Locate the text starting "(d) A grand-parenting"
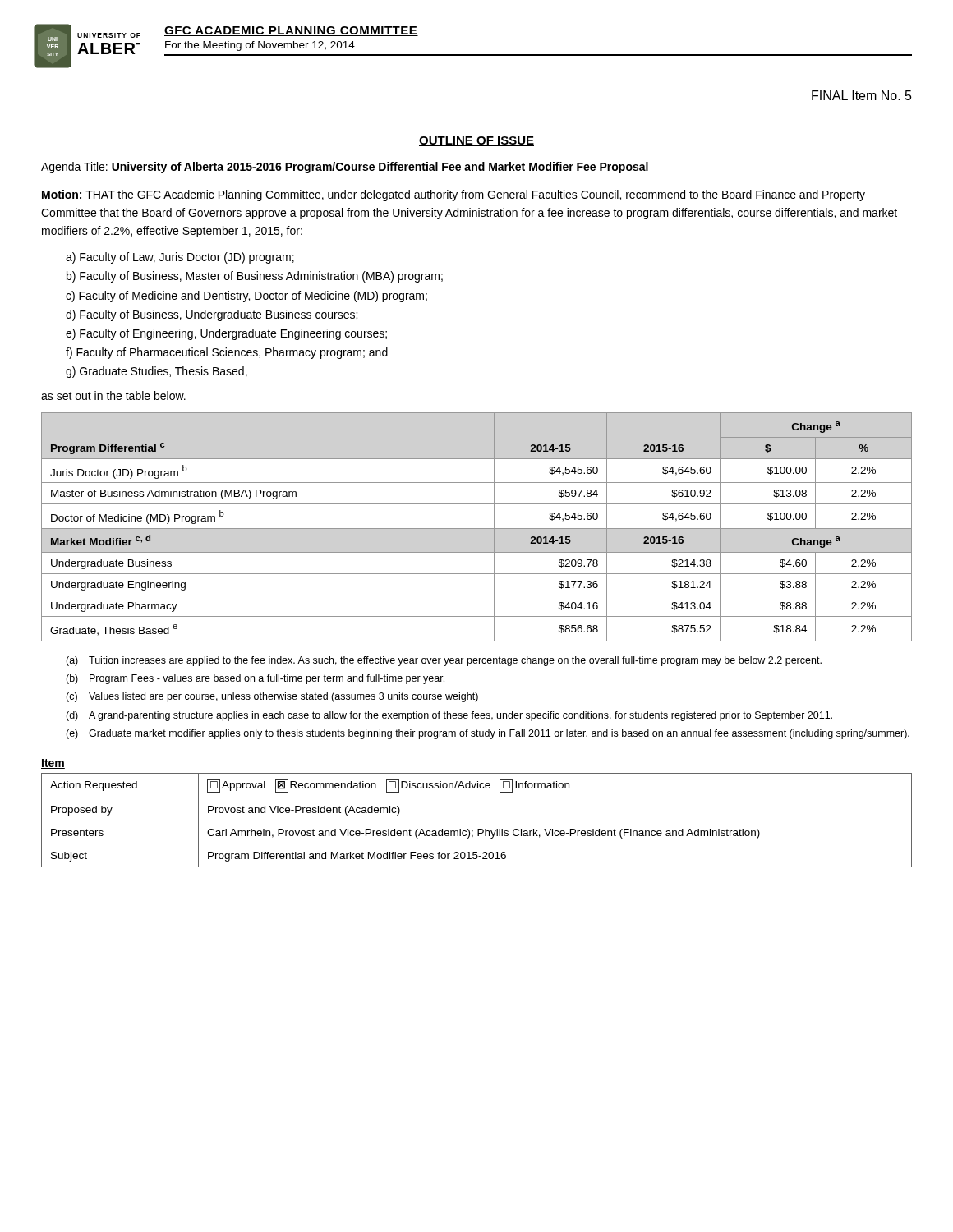Image resolution: width=953 pixels, height=1232 pixels. [x=489, y=716]
